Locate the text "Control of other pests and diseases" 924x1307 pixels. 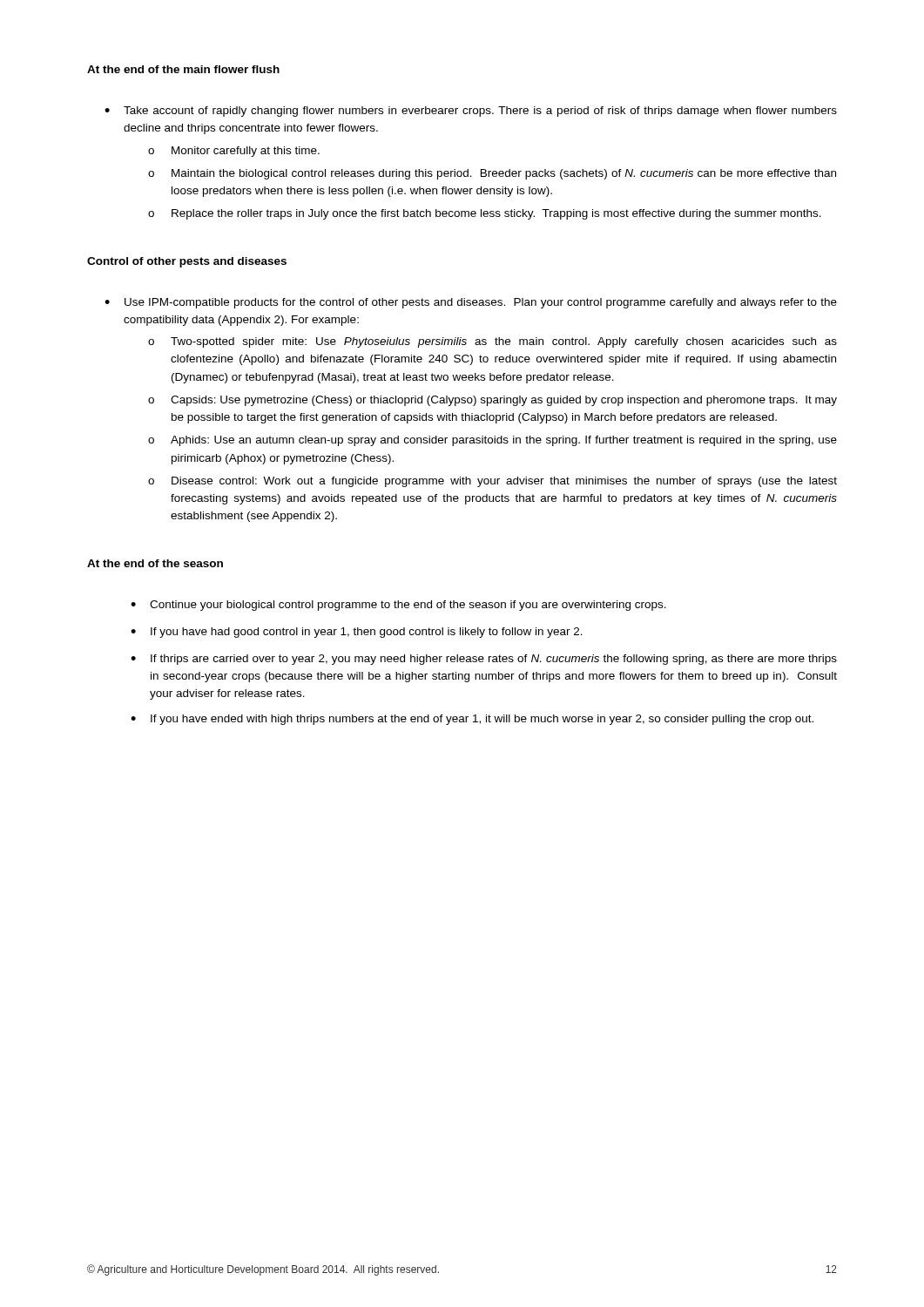(187, 260)
